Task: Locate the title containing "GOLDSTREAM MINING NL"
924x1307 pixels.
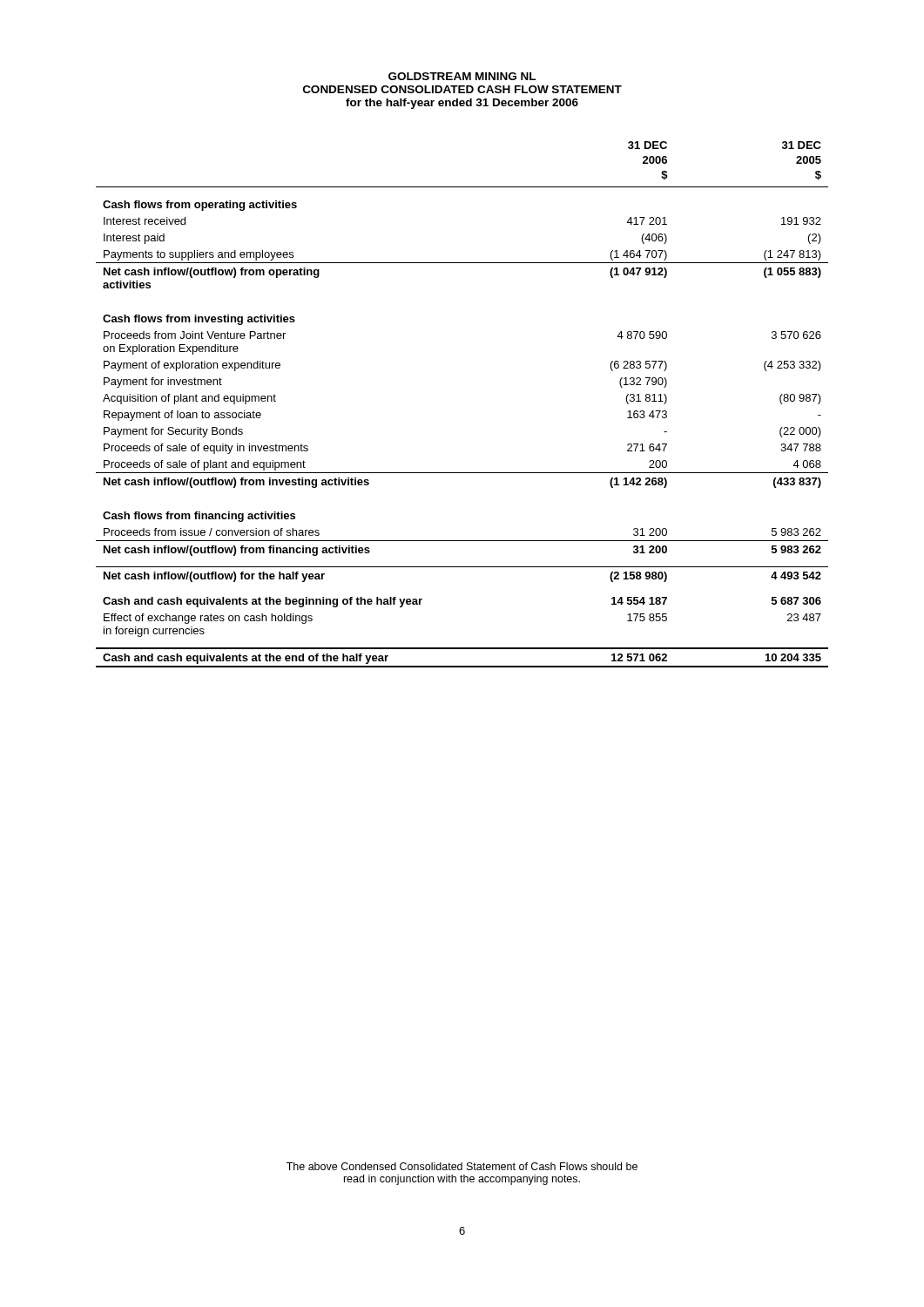Action: [x=462, y=89]
